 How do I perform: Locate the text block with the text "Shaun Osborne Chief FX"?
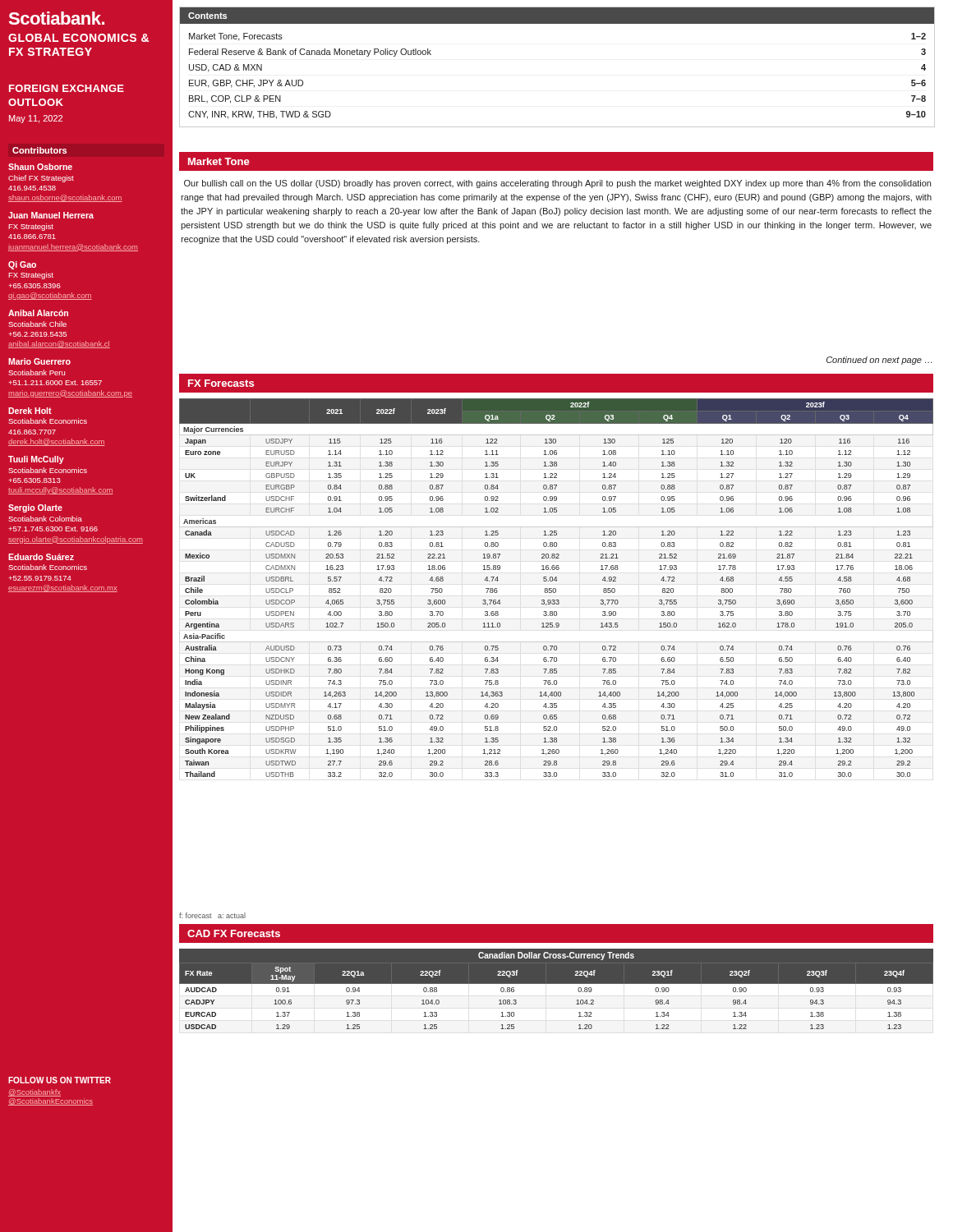click(40, 167)
